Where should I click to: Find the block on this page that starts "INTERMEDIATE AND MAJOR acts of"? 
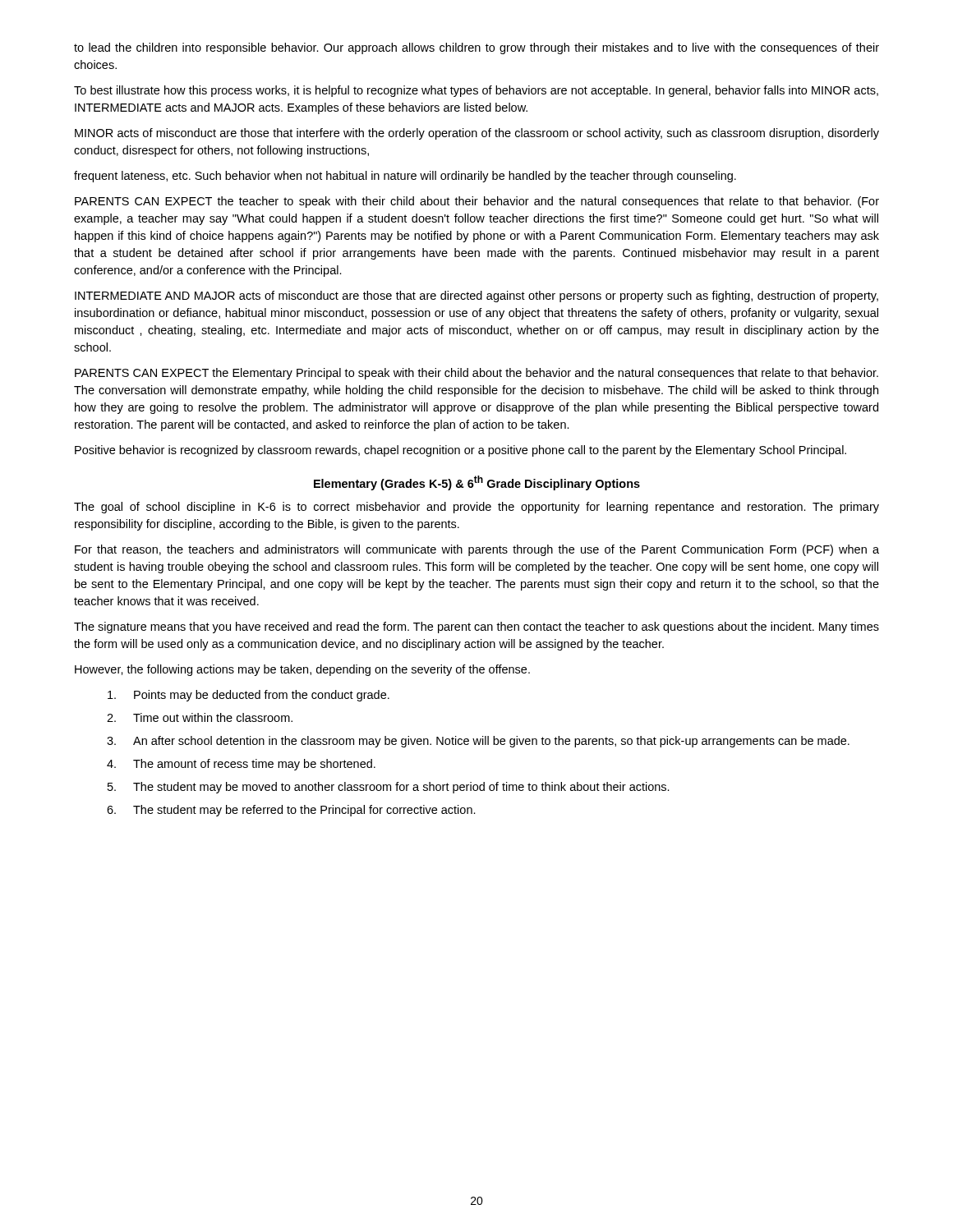(x=476, y=322)
